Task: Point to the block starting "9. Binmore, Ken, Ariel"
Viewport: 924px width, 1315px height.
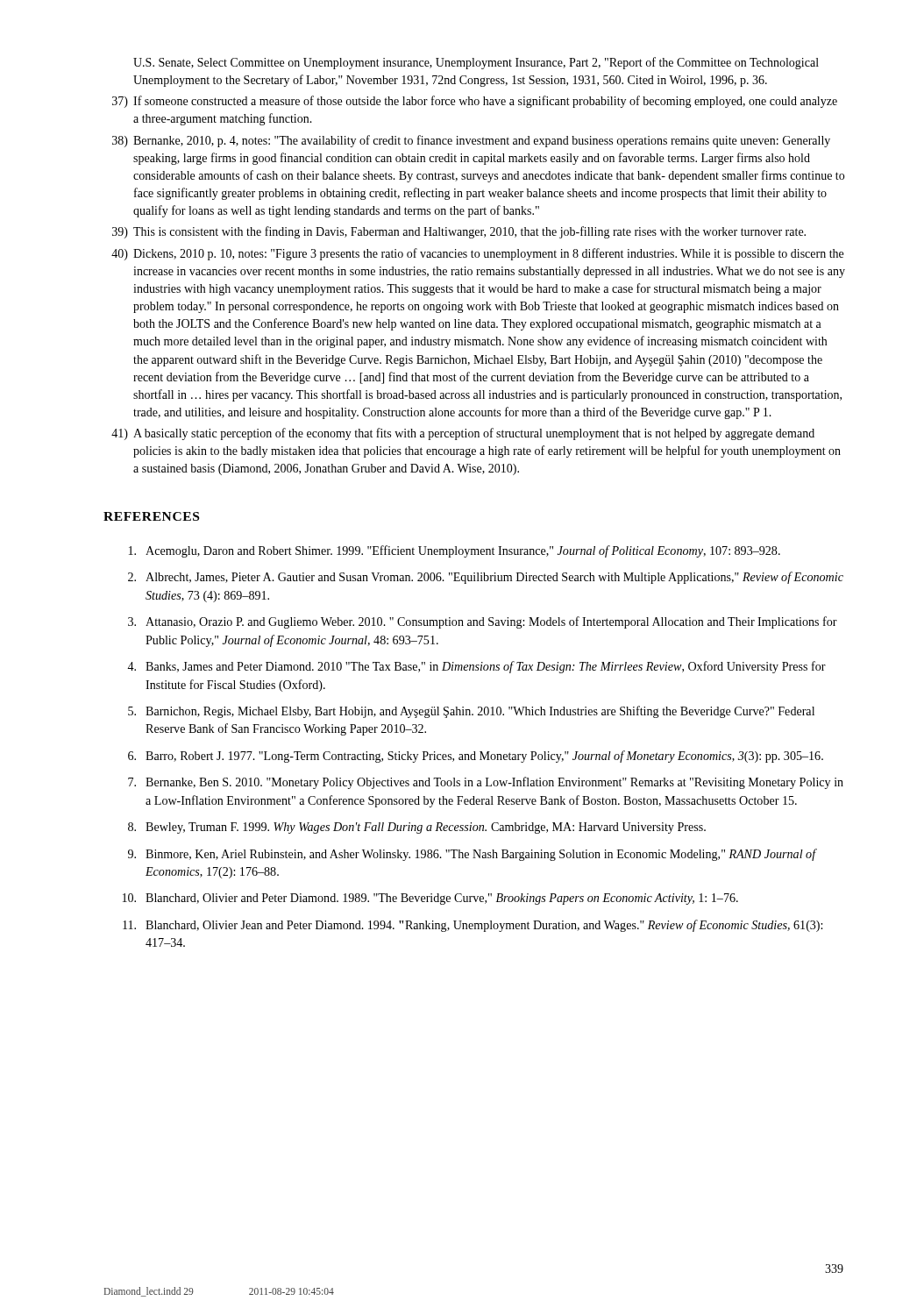Action: [474, 863]
